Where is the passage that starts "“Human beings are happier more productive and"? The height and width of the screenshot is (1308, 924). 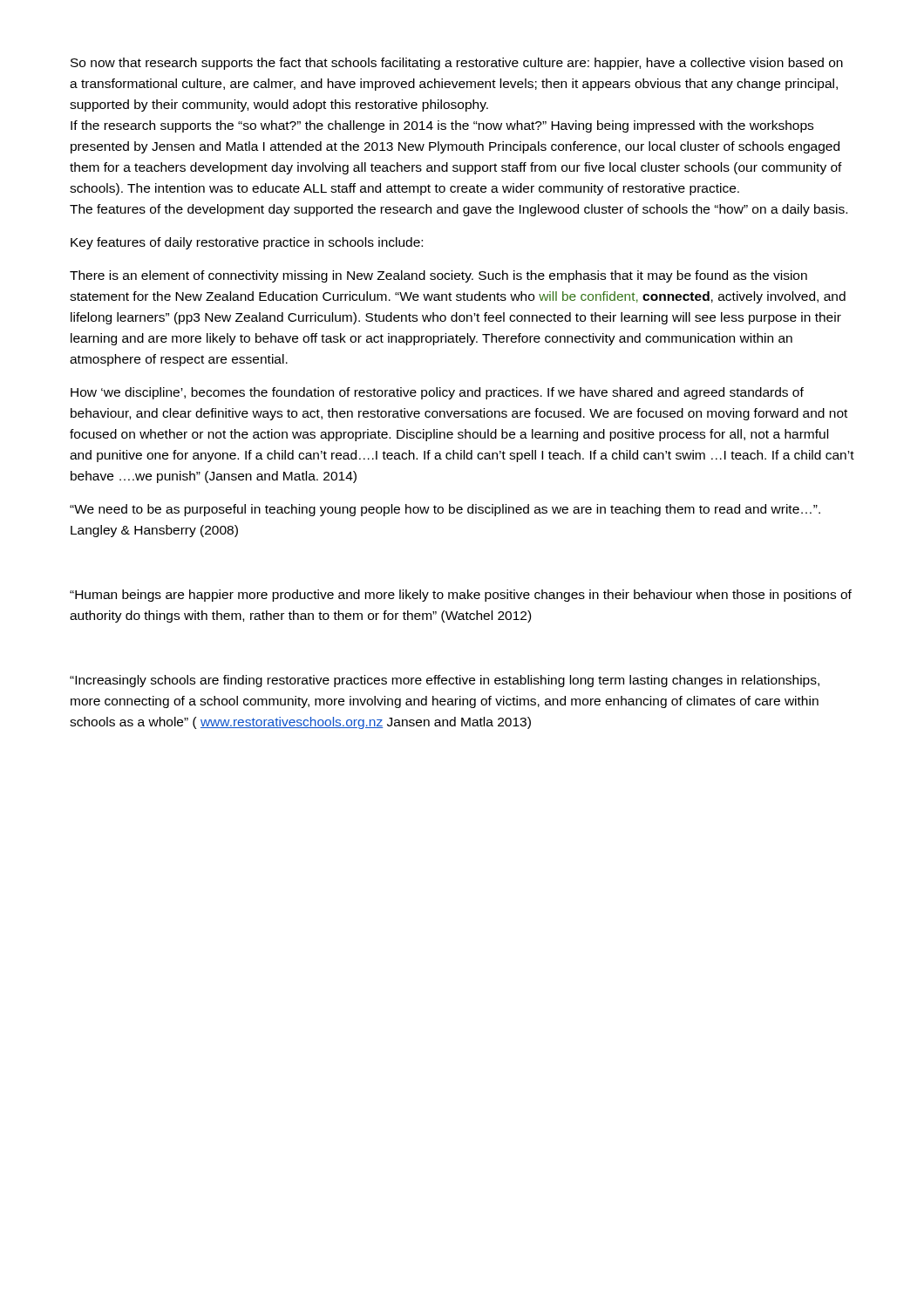coord(461,605)
